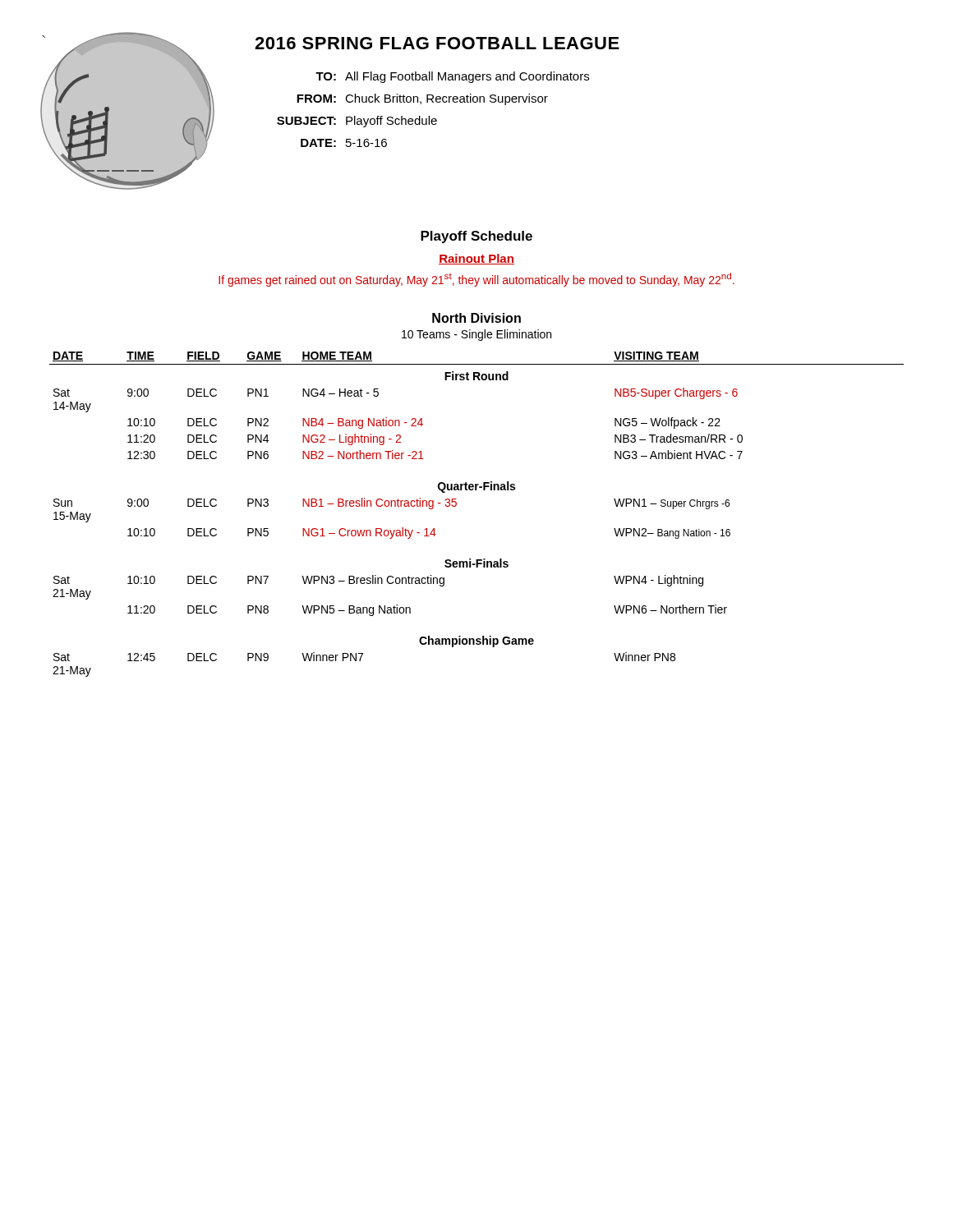953x1232 pixels.
Task: Locate the text "North Division"
Action: tap(476, 318)
